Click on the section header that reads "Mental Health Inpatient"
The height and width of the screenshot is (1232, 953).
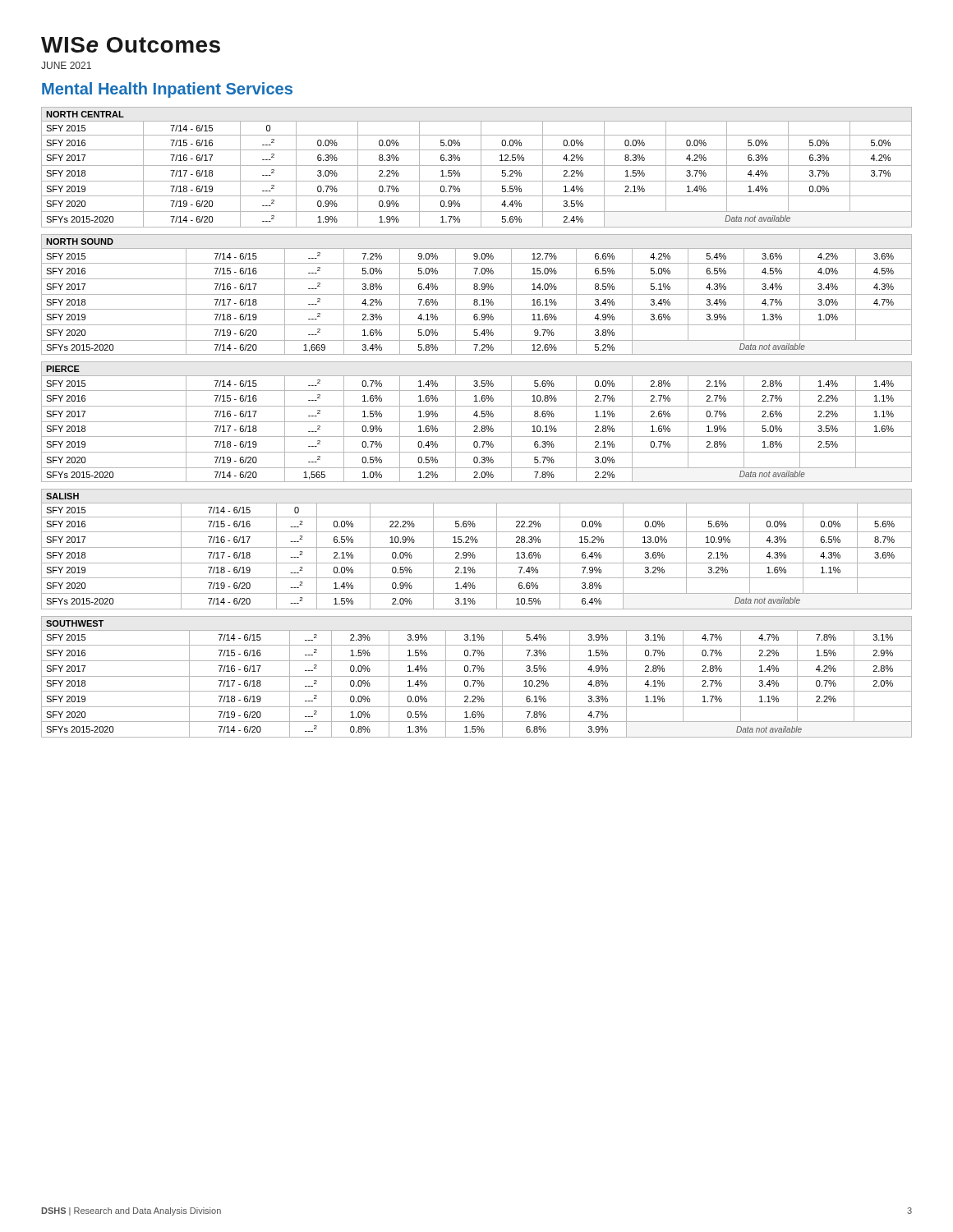click(x=167, y=89)
